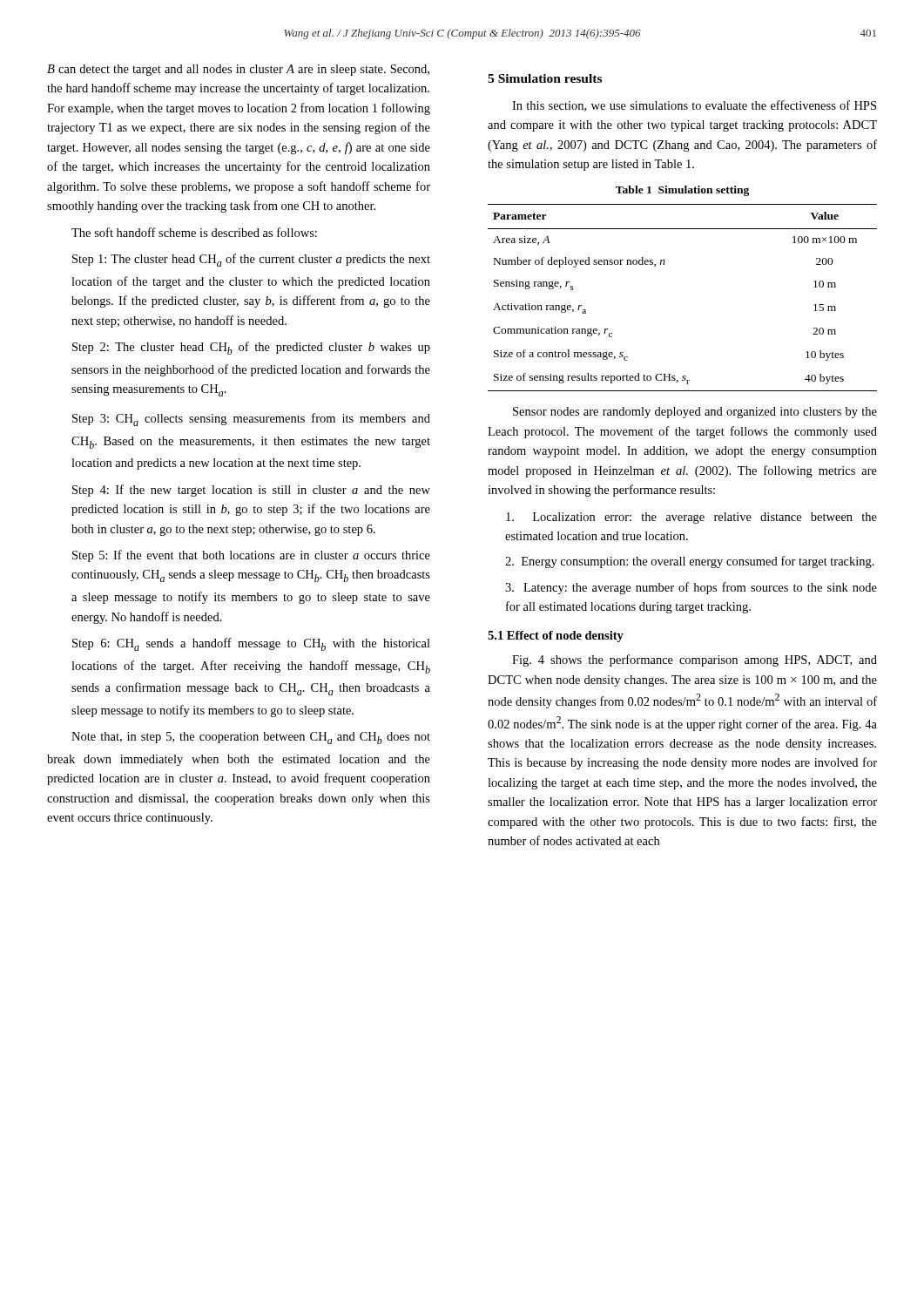924x1307 pixels.
Task: Navigate to the text starting "Step 3: CHa collects sensing measurements"
Action: tap(251, 441)
